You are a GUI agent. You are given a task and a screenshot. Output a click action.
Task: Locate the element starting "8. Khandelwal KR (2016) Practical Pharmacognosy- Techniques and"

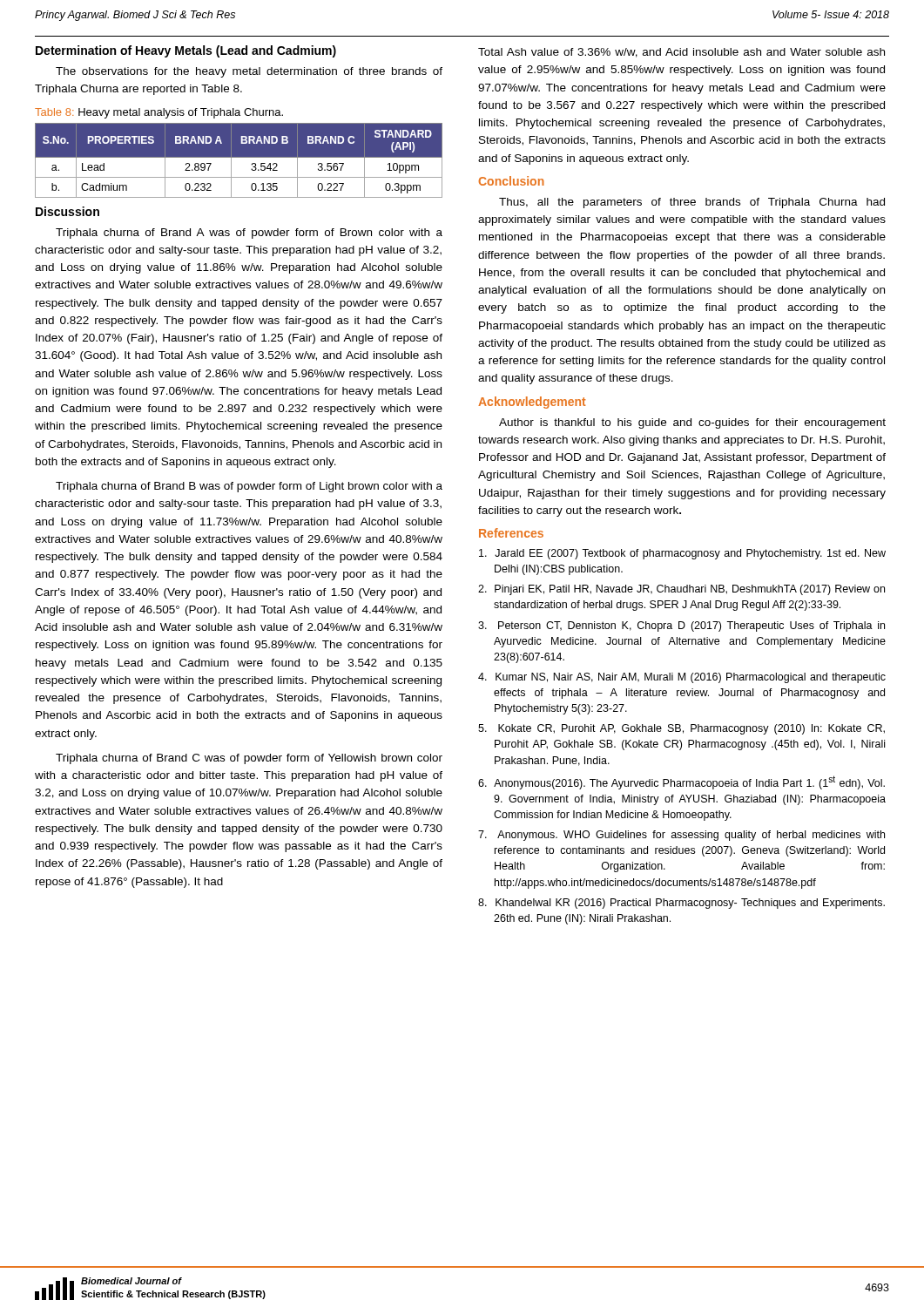(x=682, y=910)
